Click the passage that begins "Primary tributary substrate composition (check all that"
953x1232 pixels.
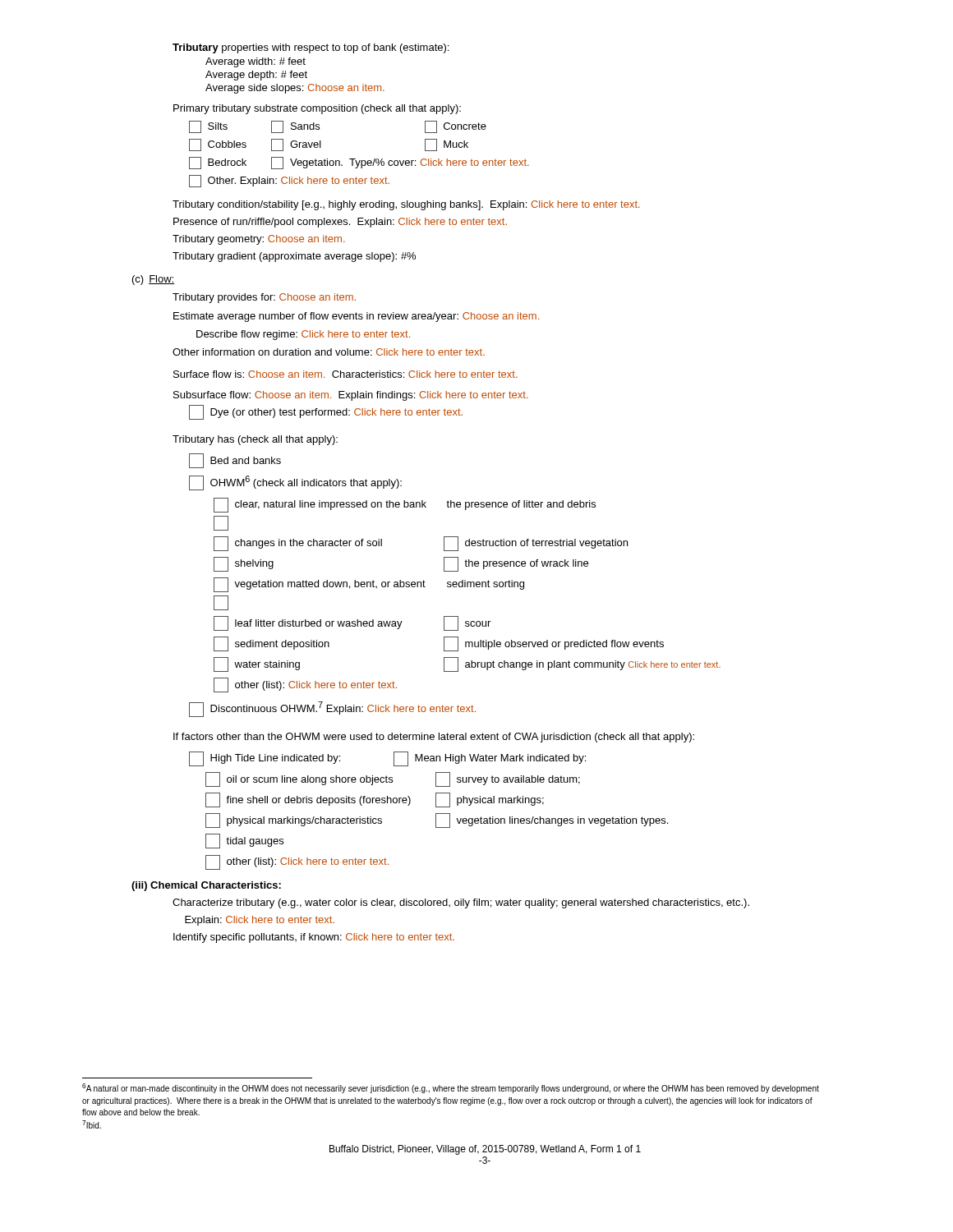point(317,108)
